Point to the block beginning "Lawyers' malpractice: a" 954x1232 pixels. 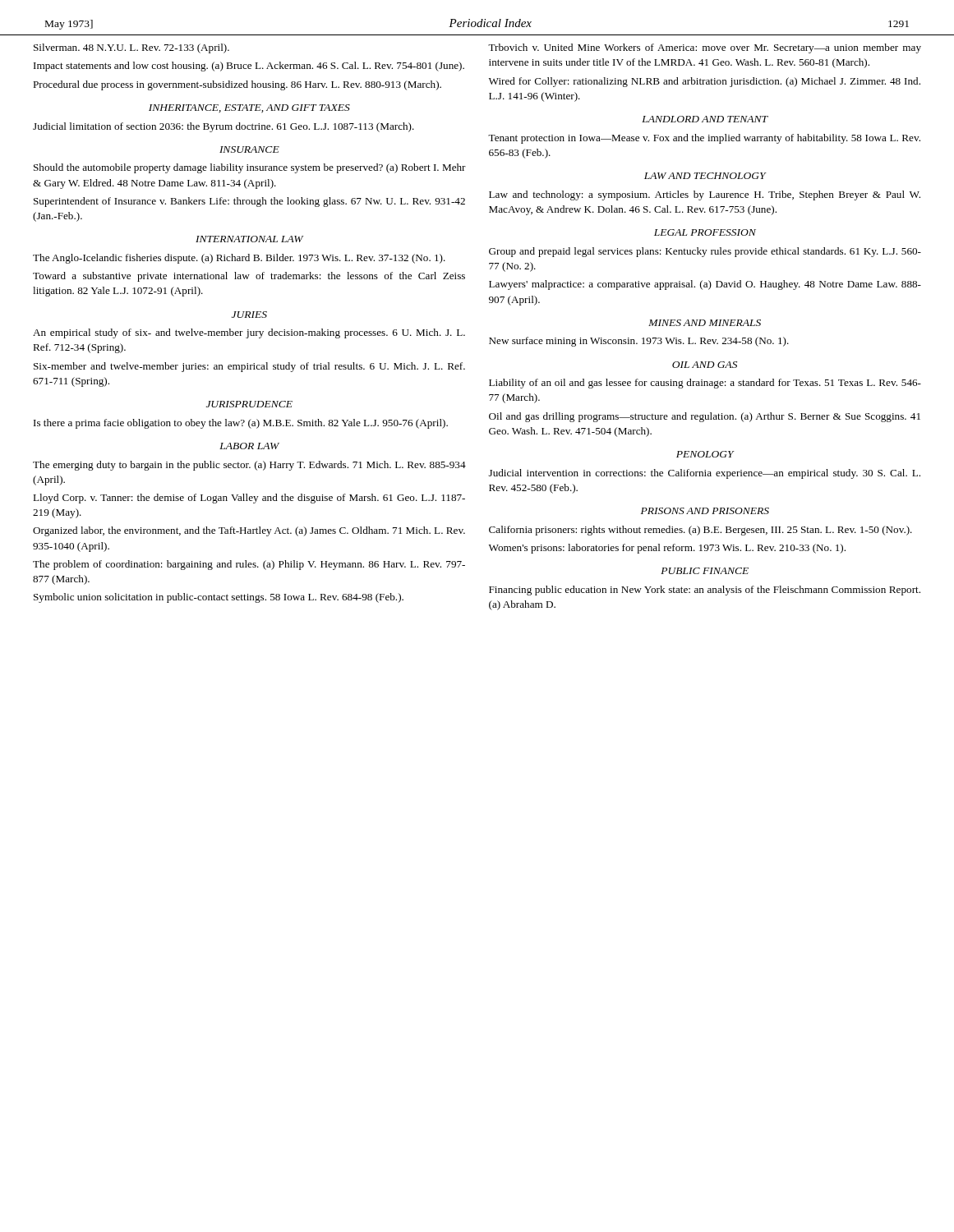705,292
